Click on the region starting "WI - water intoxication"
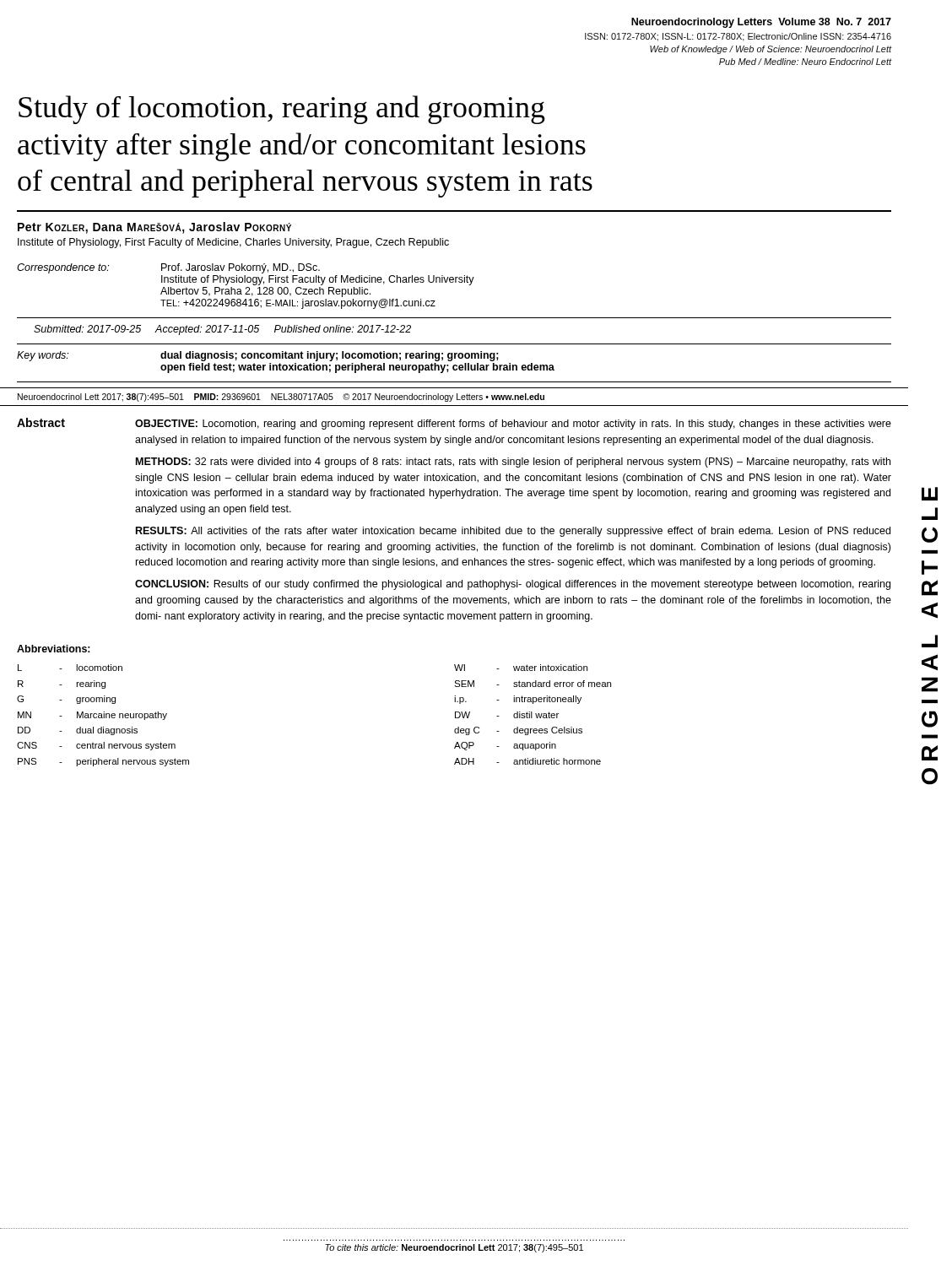952x1266 pixels. (521, 668)
